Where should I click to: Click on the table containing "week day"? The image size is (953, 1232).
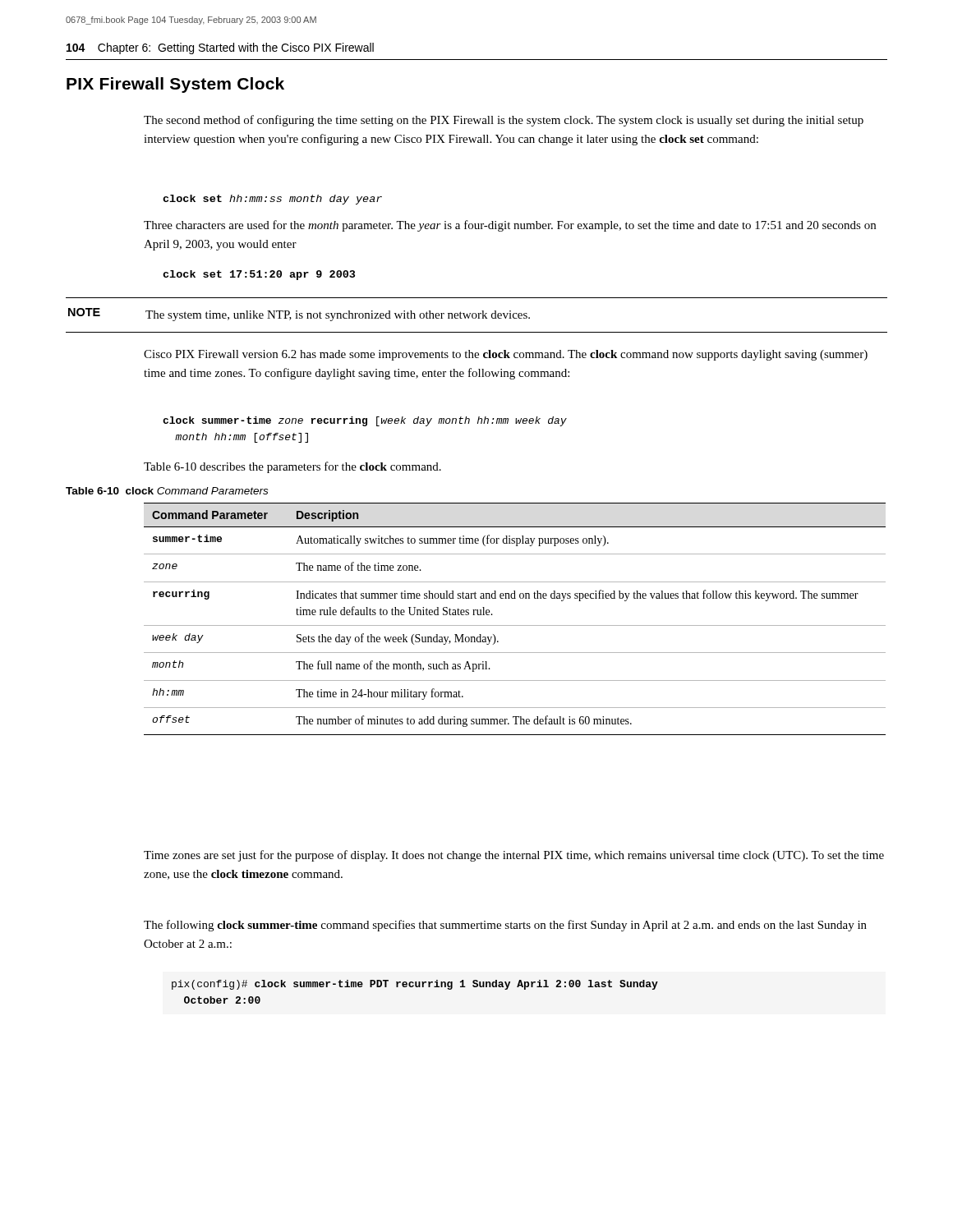click(515, 619)
